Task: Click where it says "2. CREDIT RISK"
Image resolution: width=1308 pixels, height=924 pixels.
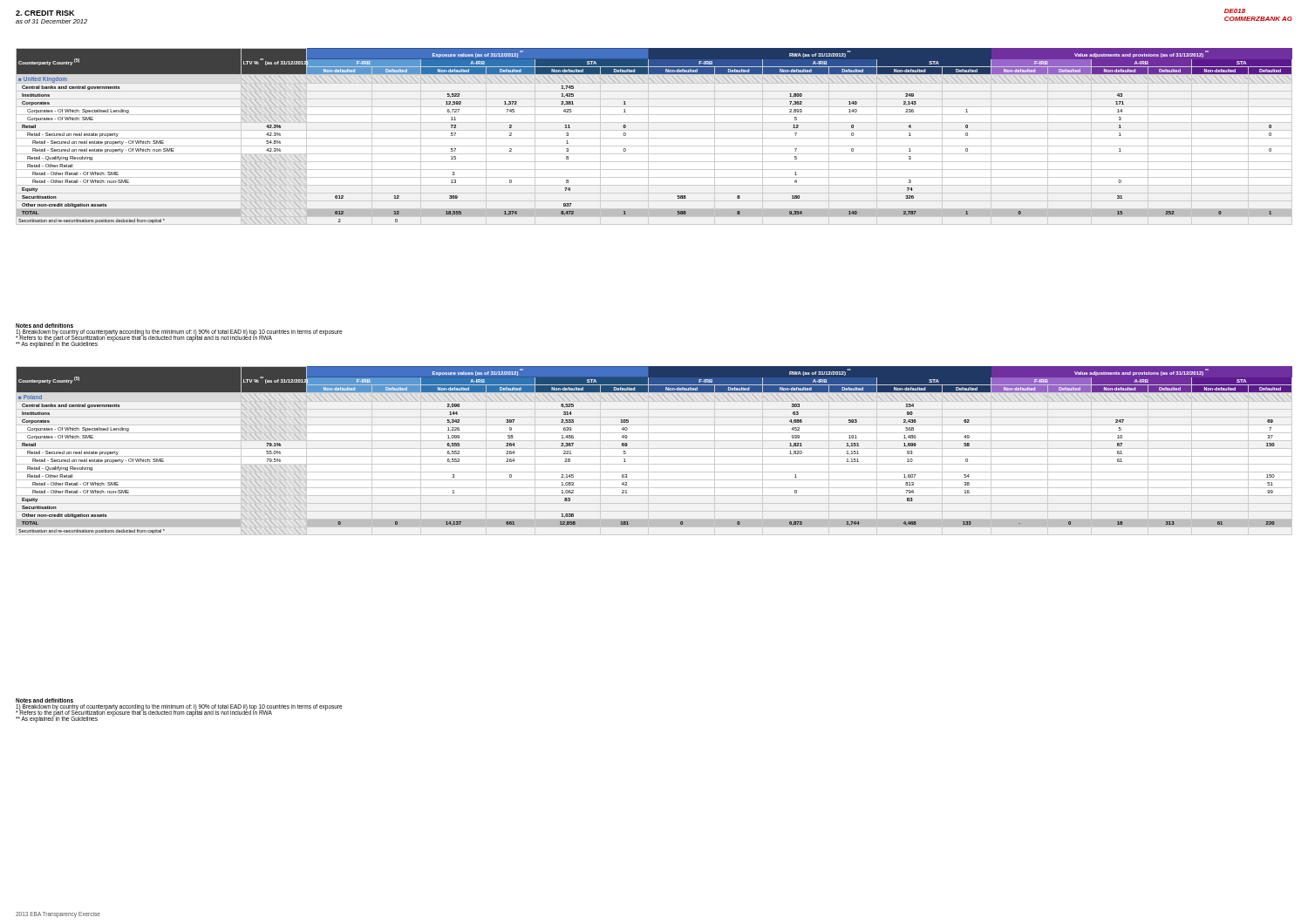Action: click(x=45, y=13)
